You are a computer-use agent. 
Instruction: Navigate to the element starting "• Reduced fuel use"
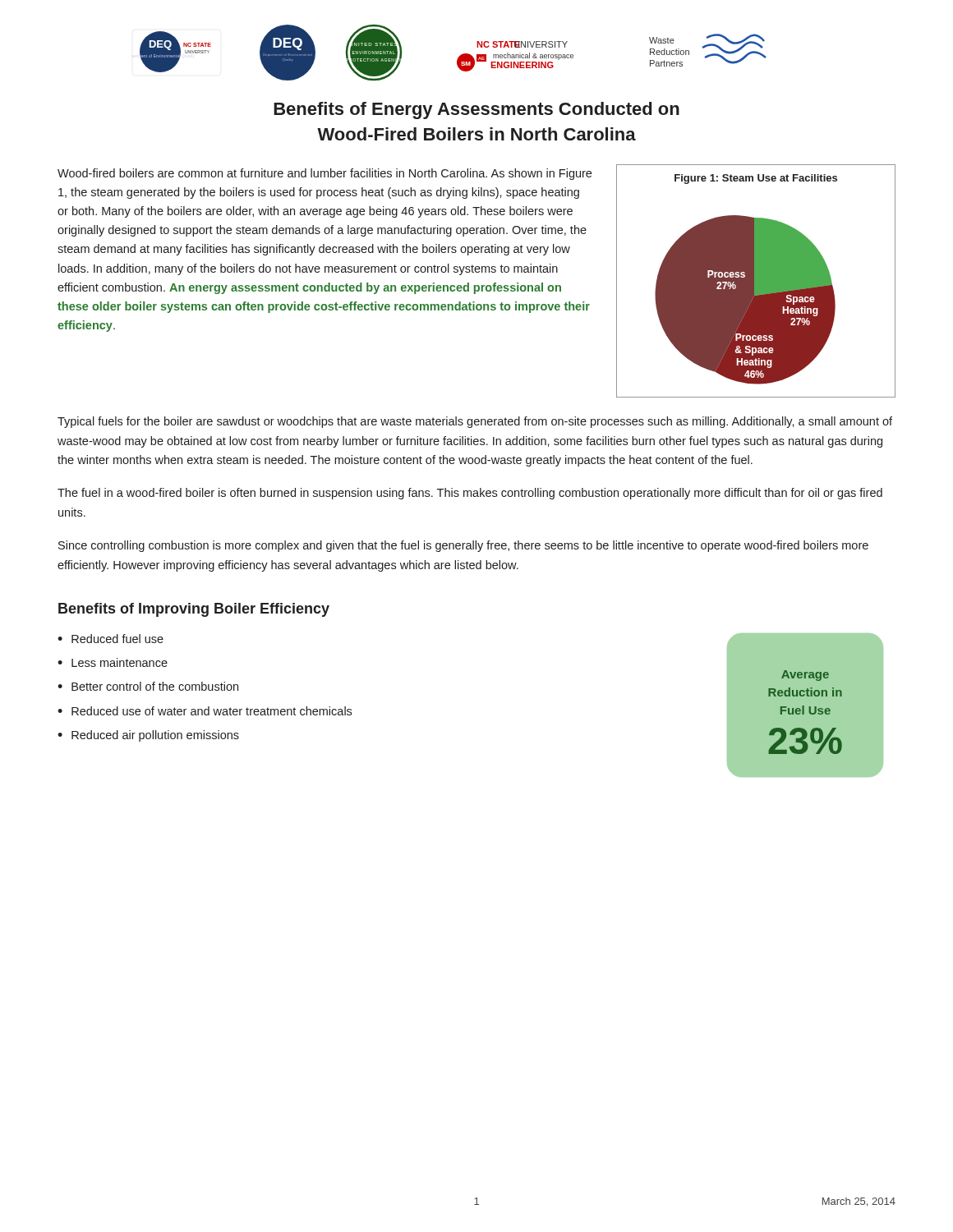pyautogui.click(x=111, y=640)
